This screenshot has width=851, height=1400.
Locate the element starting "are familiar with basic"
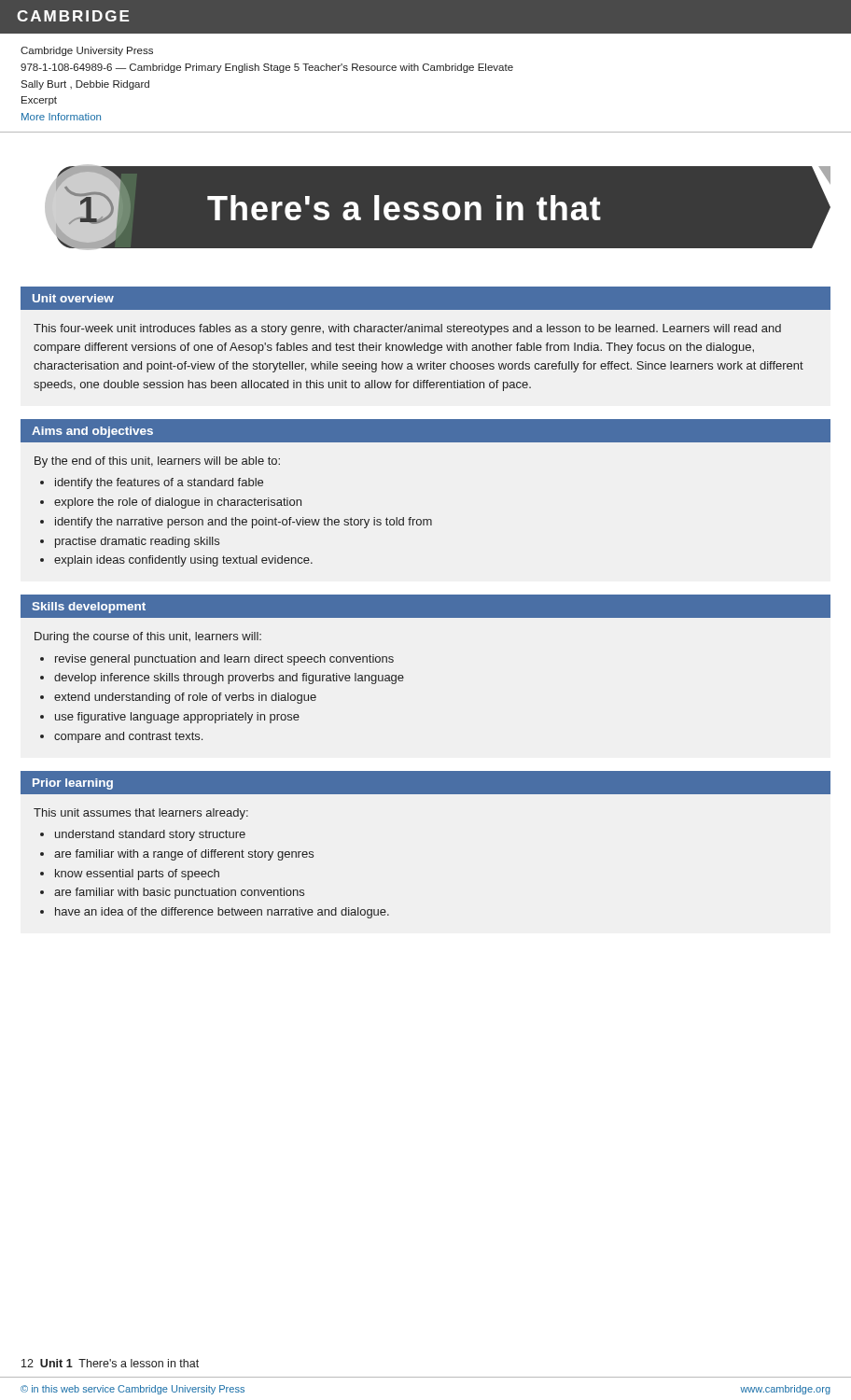click(180, 892)
